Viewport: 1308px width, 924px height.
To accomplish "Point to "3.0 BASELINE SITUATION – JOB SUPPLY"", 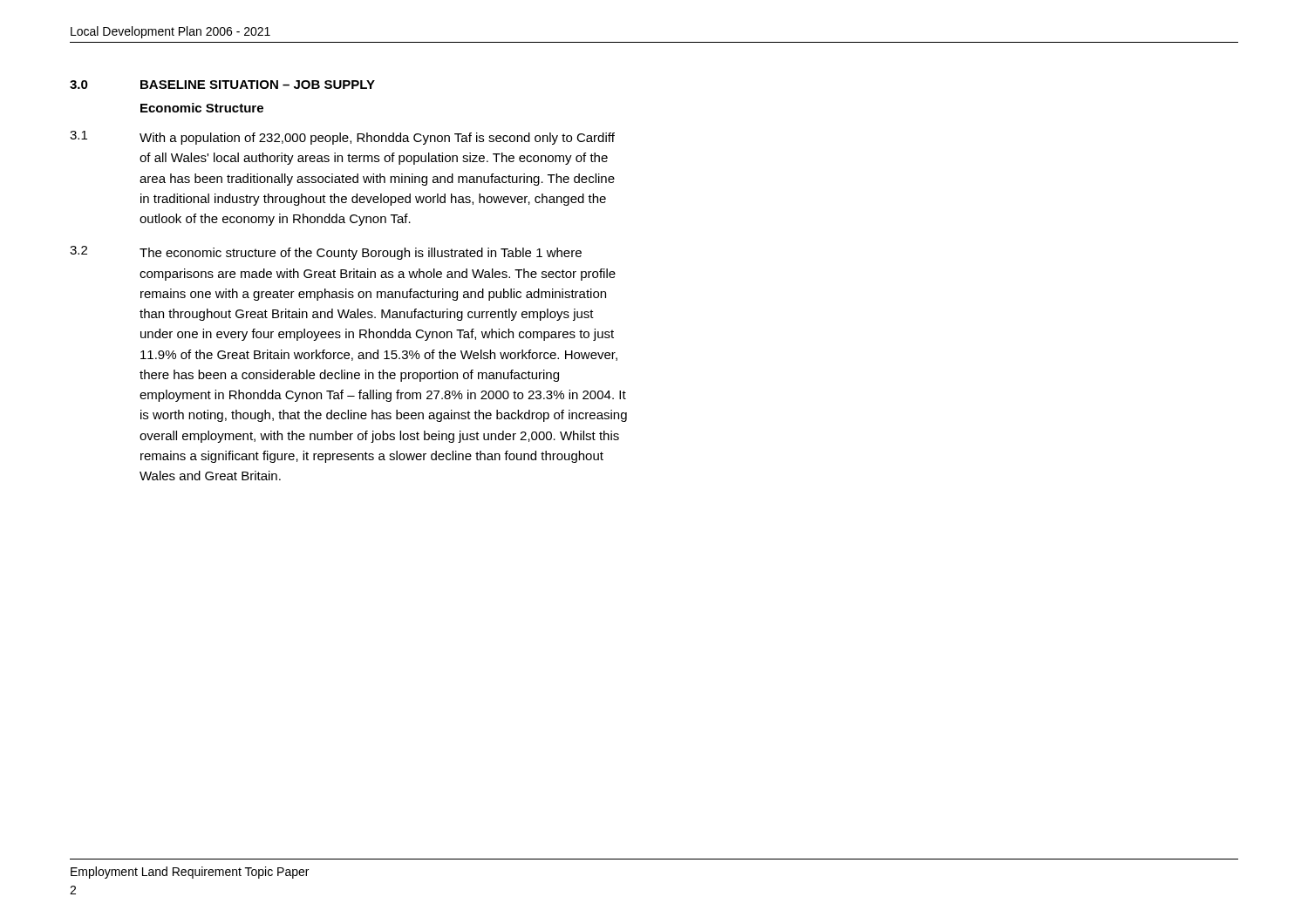I will [x=222, y=84].
